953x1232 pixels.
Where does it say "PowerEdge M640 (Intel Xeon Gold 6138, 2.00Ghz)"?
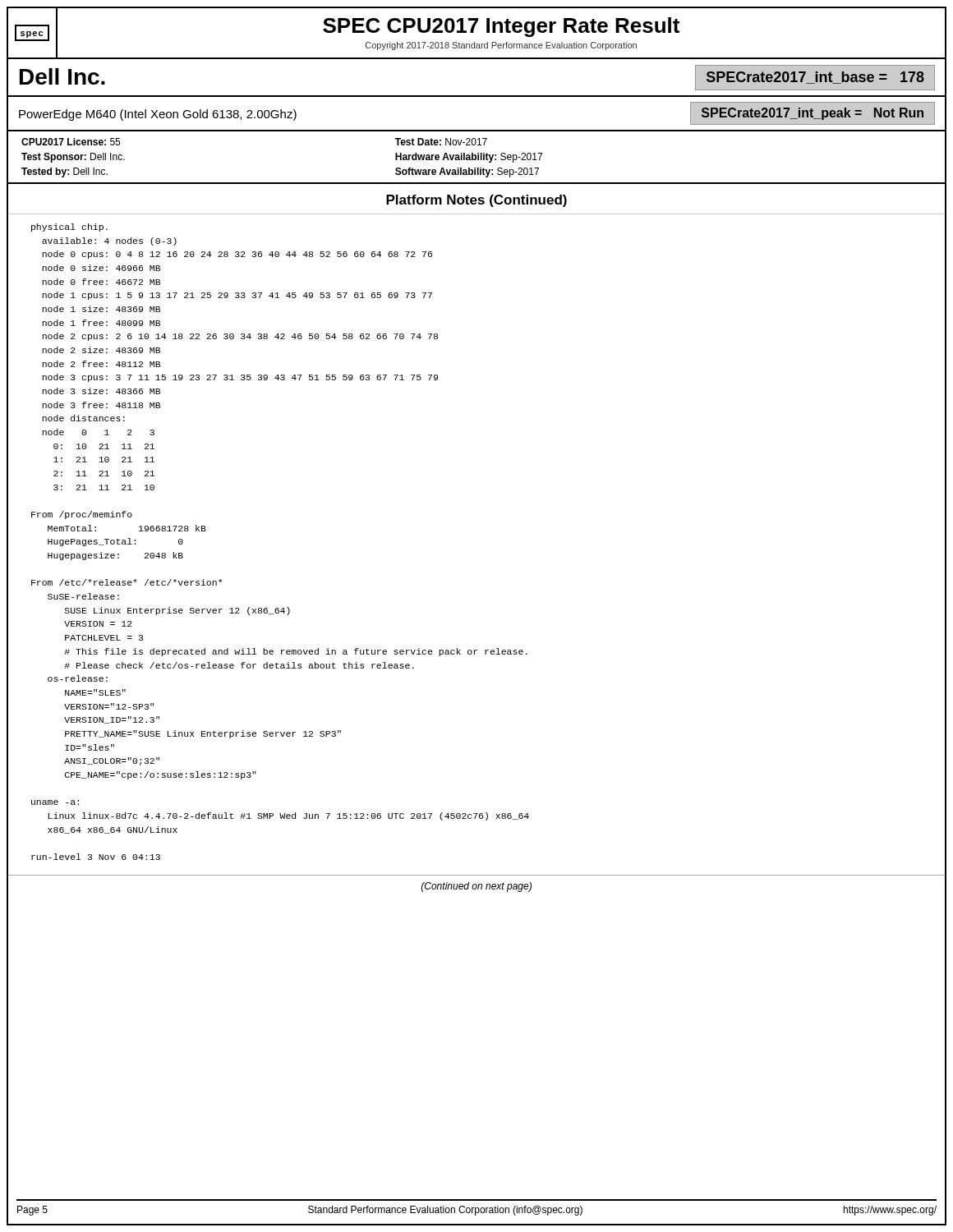[x=157, y=113]
